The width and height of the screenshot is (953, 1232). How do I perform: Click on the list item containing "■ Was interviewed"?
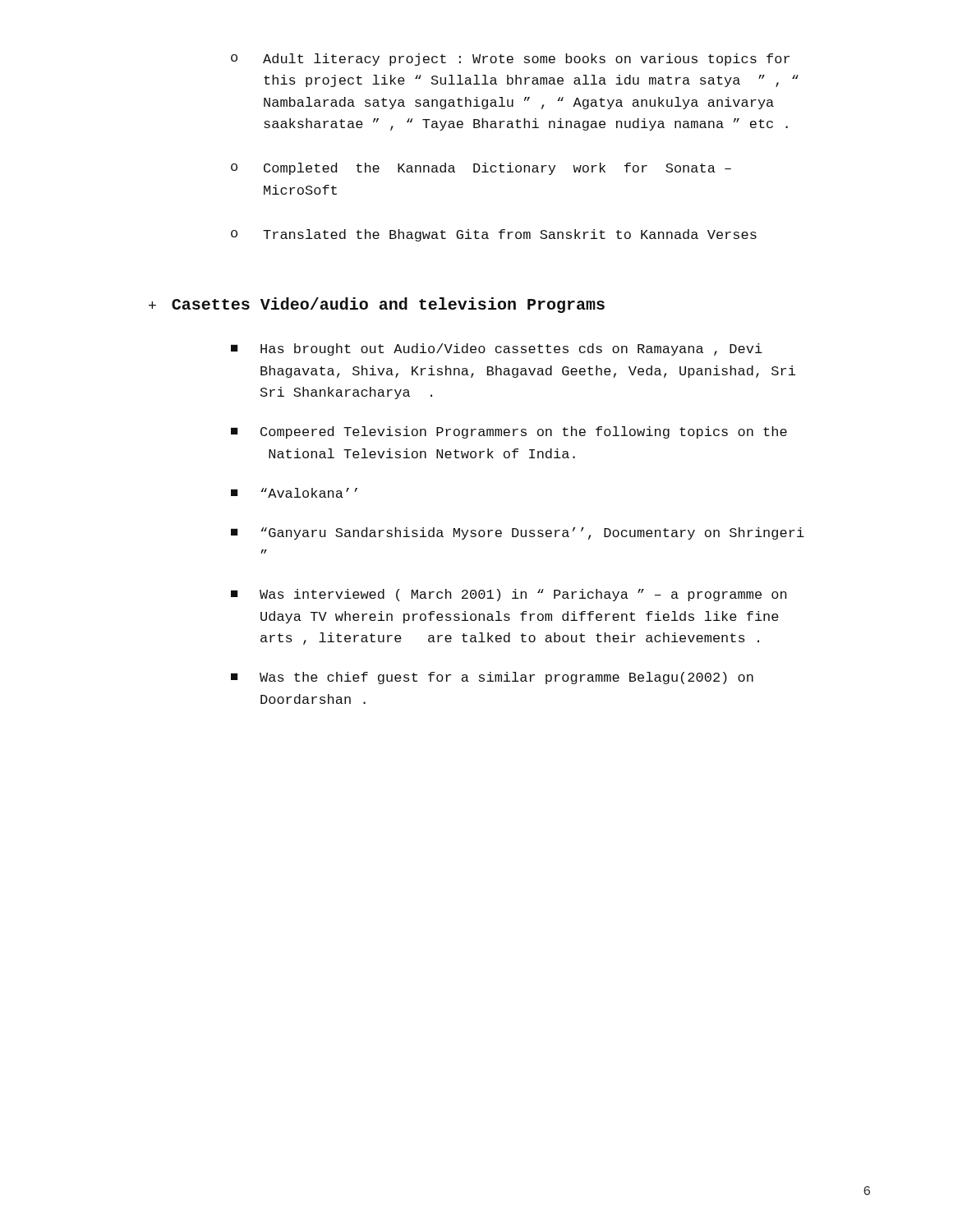(x=518, y=617)
